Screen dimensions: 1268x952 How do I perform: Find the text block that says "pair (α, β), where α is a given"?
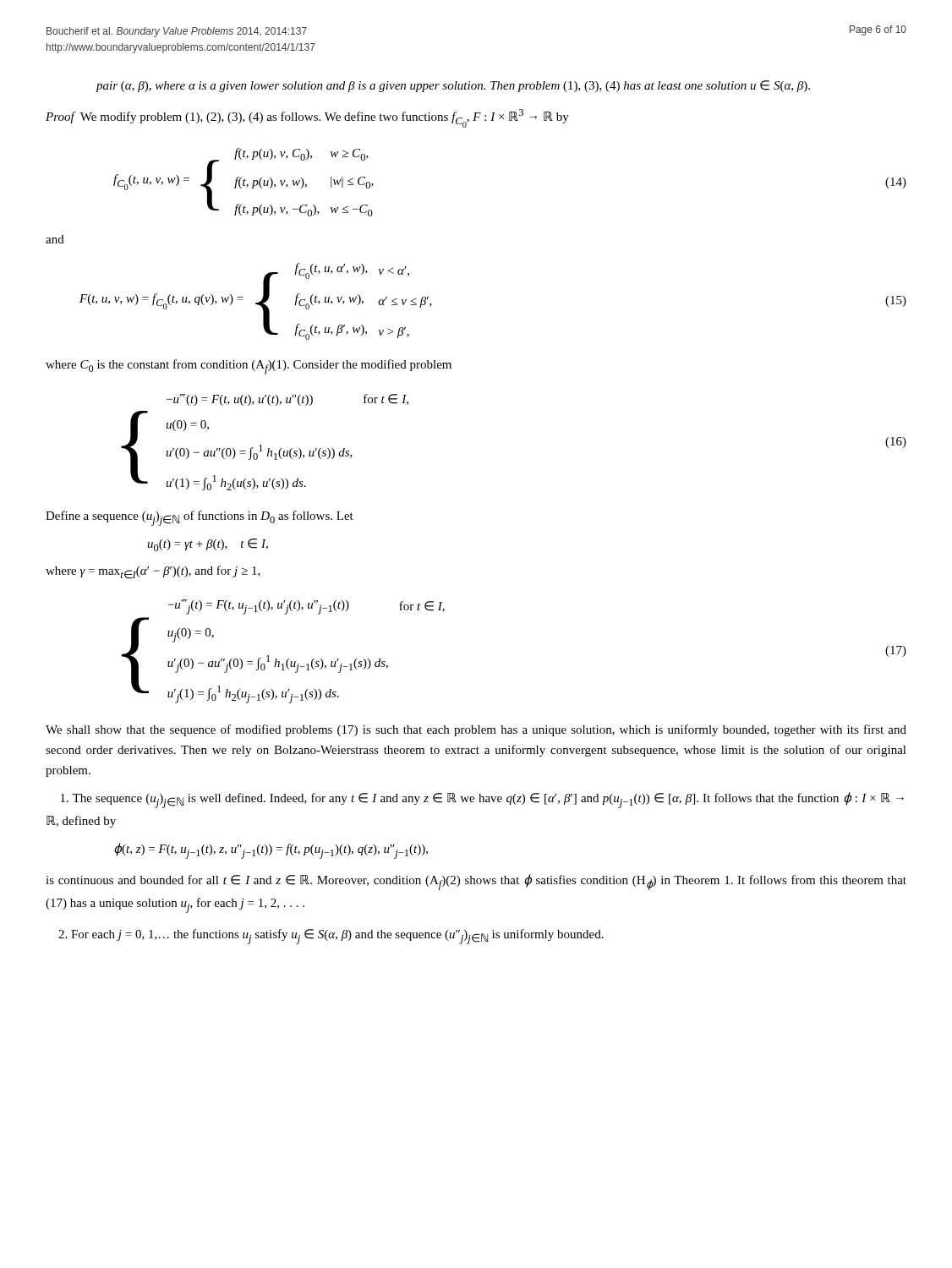coord(454,85)
